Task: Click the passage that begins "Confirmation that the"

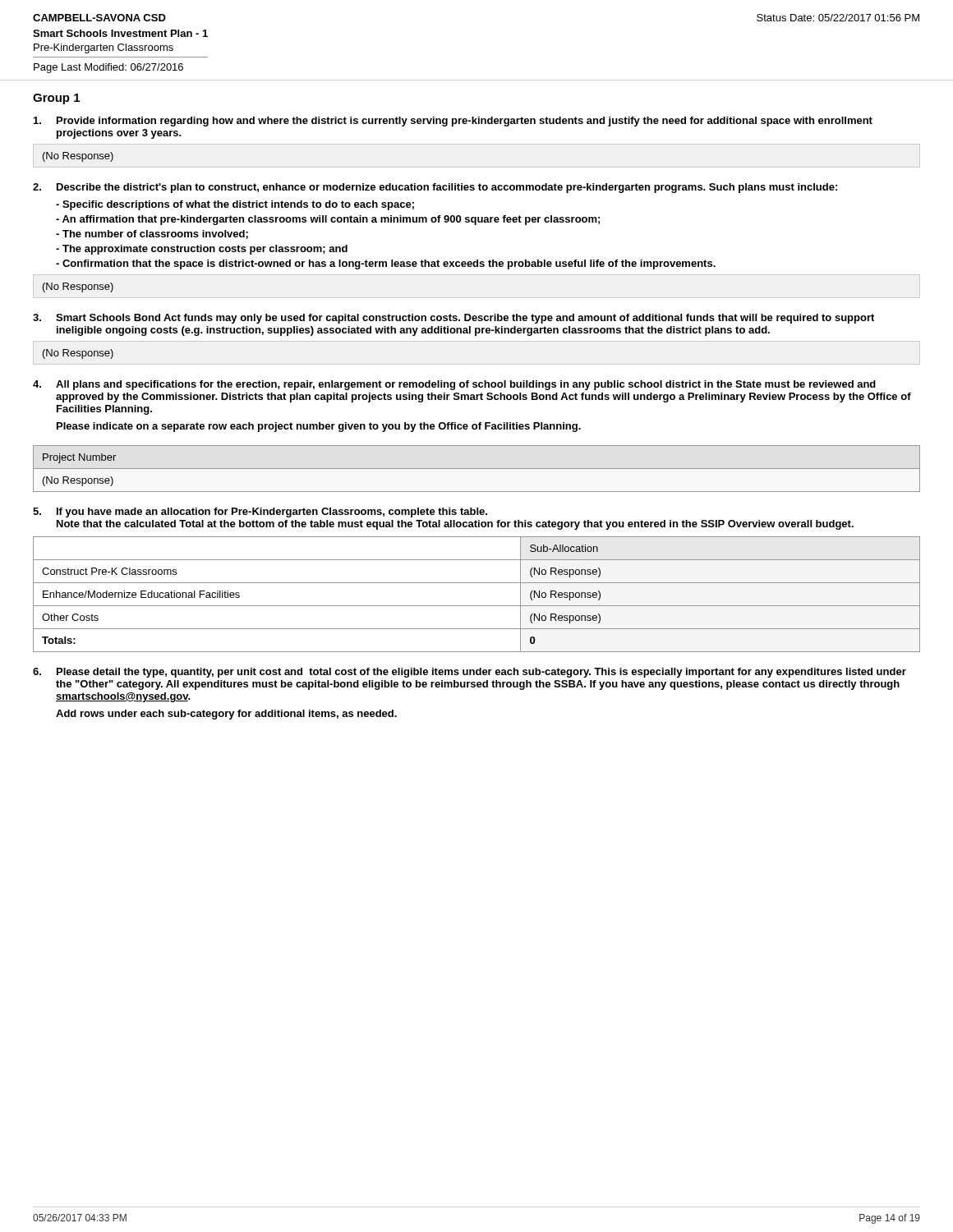Action: pos(386,263)
